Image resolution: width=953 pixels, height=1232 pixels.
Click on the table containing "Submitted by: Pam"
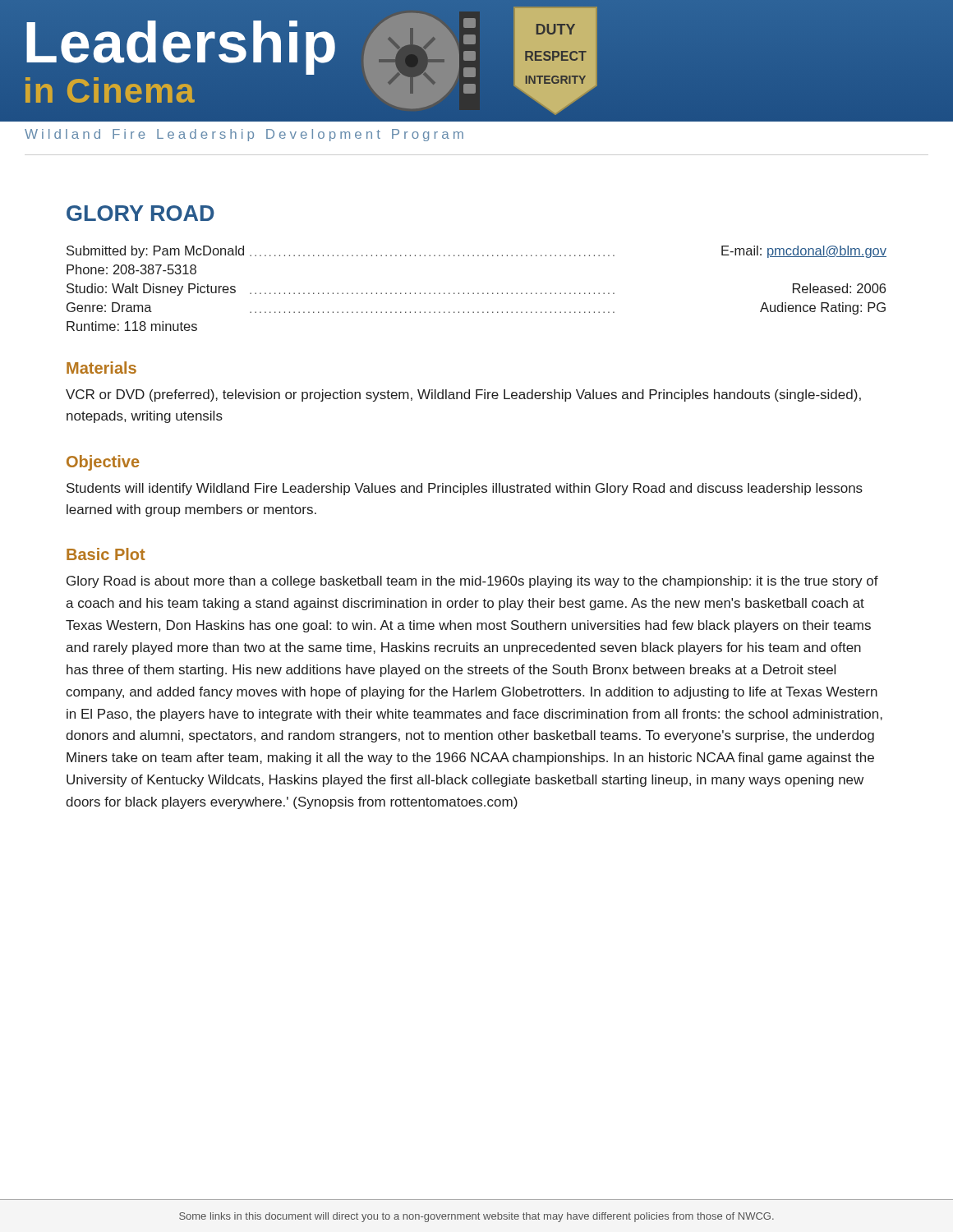(476, 289)
